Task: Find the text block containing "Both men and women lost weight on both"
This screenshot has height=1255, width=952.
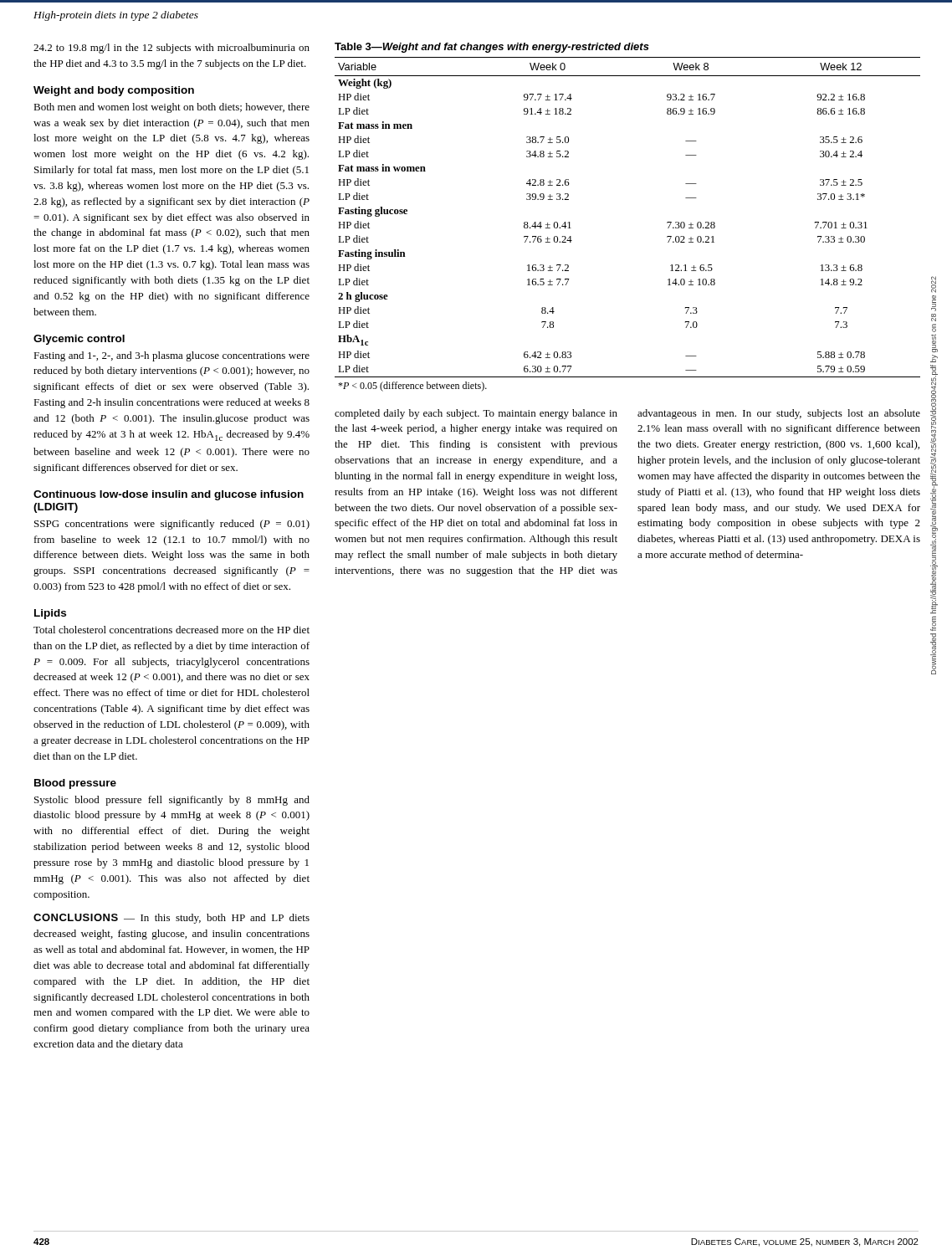Action: point(171,209)
